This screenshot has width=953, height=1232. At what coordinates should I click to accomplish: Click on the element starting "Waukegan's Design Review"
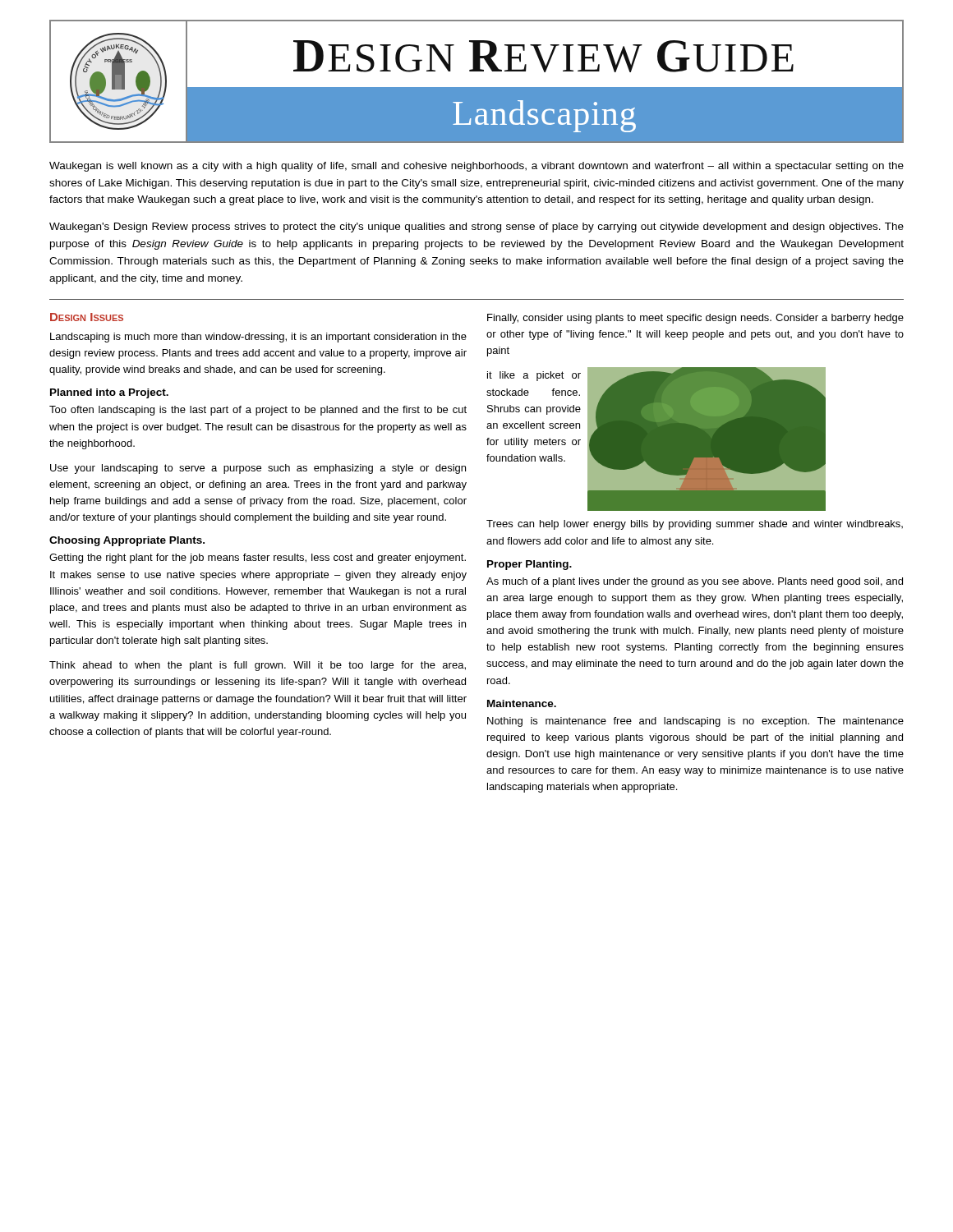click(476, 252)
